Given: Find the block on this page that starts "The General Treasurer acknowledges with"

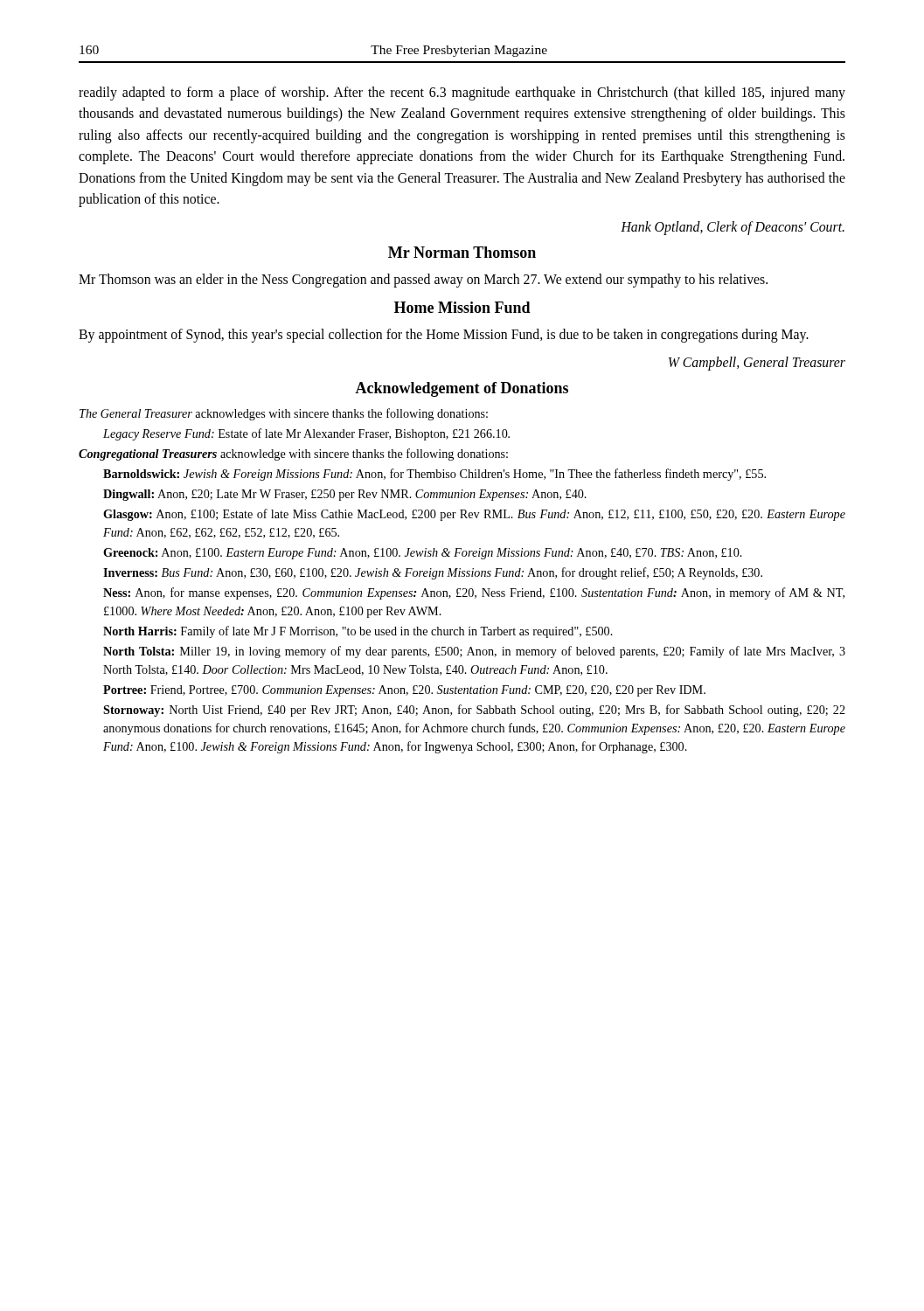Looking at the screenshot, I should tap(462, 580).
